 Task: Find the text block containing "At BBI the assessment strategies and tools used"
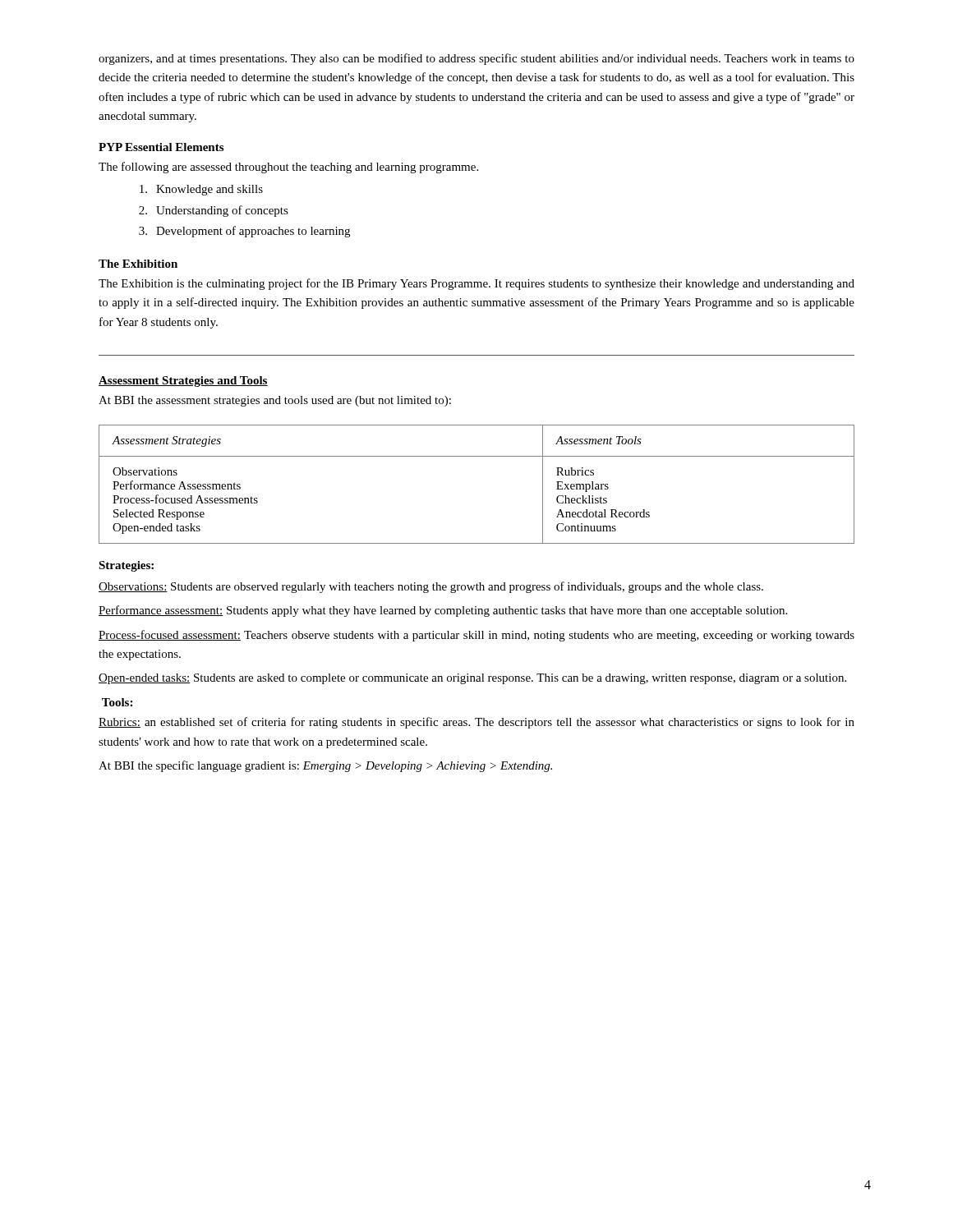click(x=275, y=400)
